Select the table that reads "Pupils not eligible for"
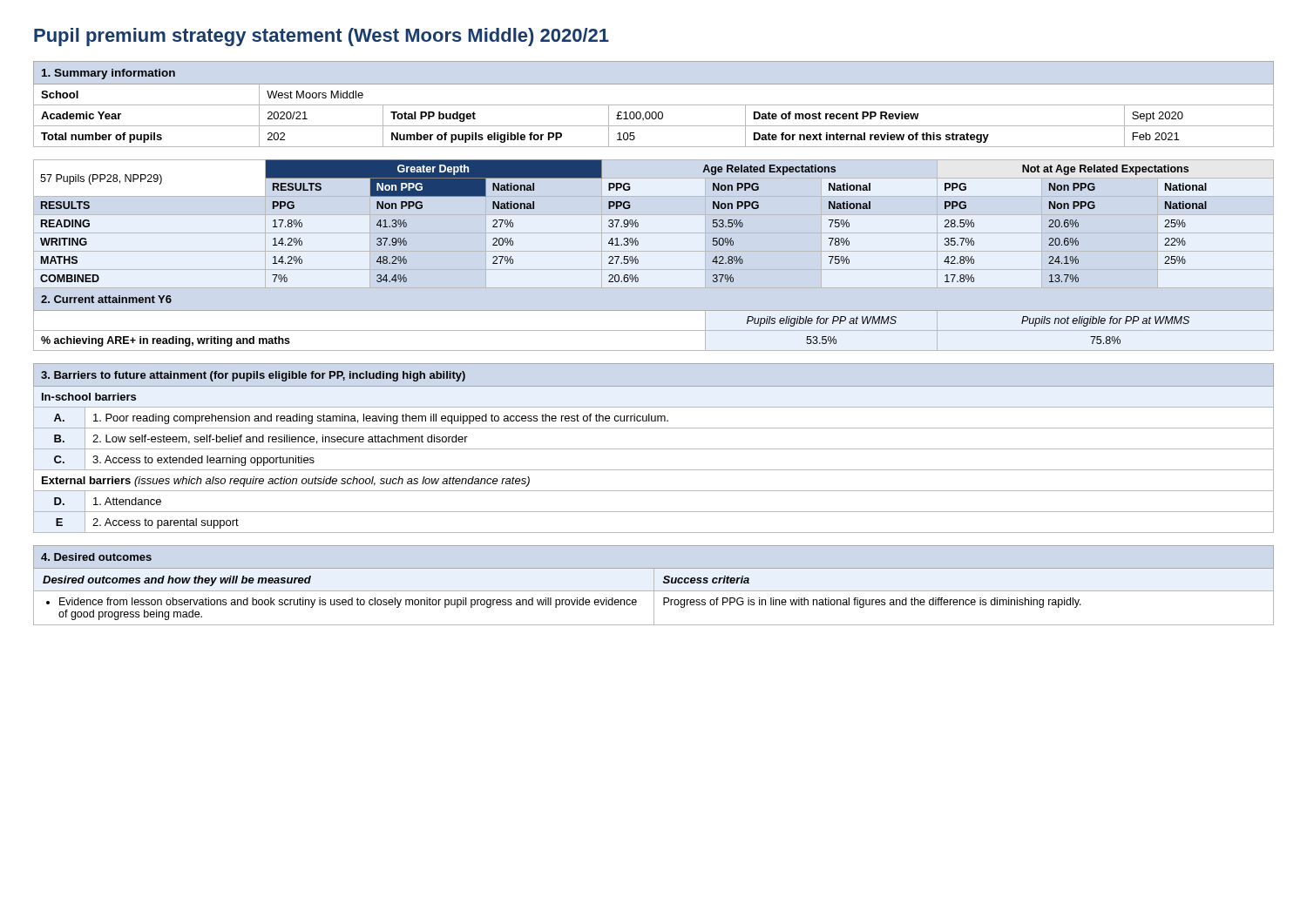1307x924 pixels. pyautogui.click(x=654, y=255)
